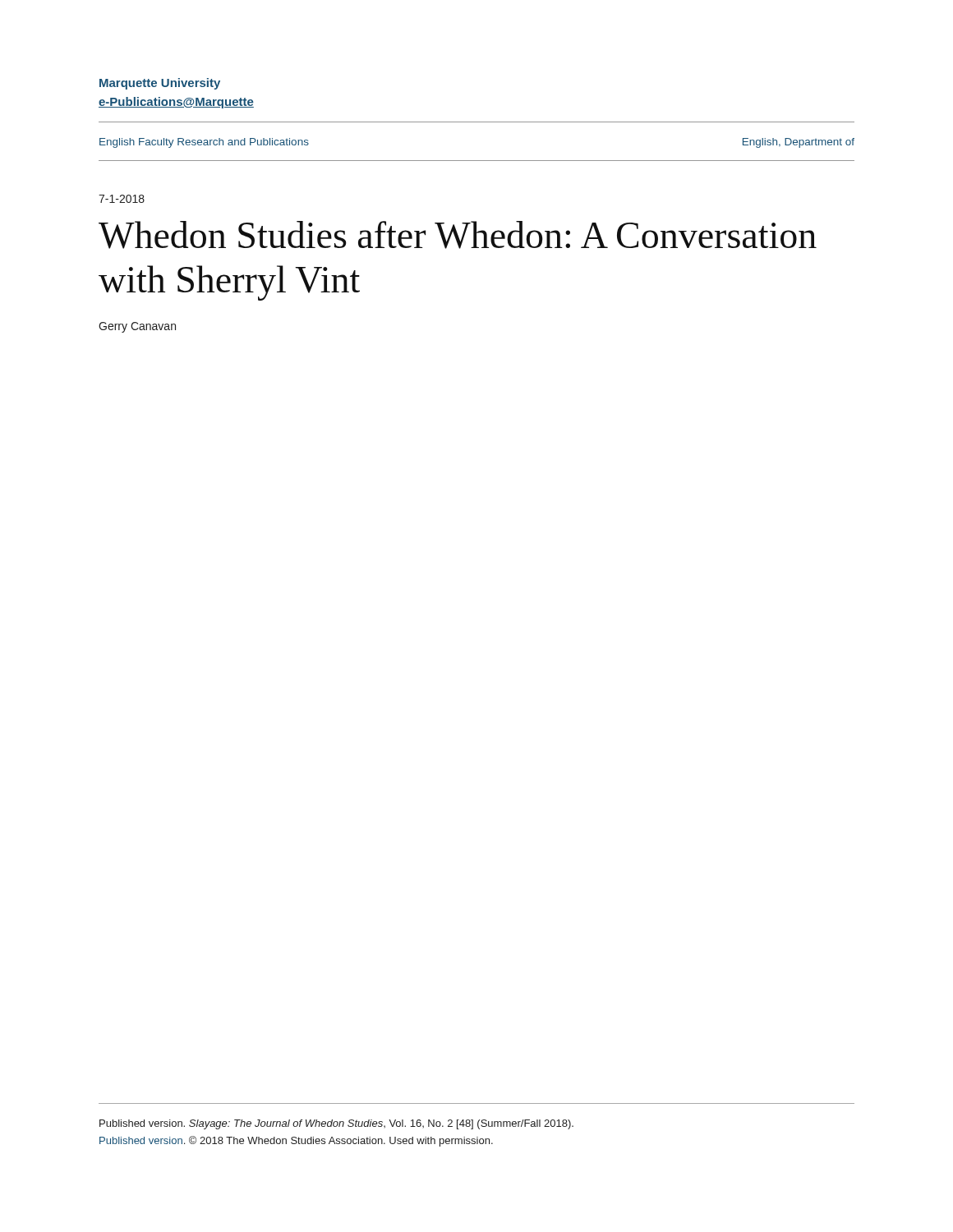This screenshot has width=953, height=1232.
Task: Where does it say "English Faculty Research and Publications"?
Action: 204,142
